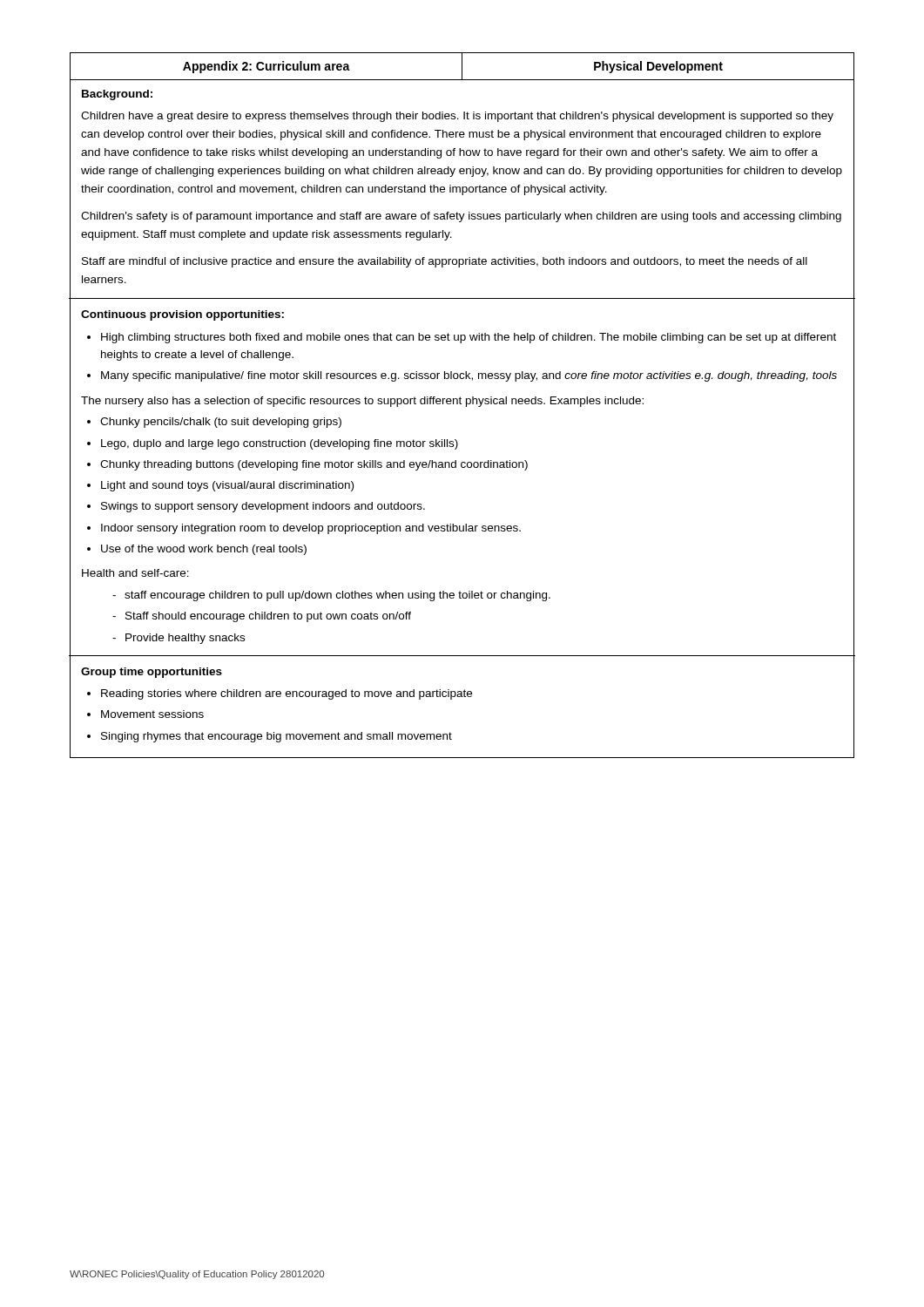924x1307 pixels.
Task: Find "Provide healthy snacks" on this page
Action: (185, 637)
